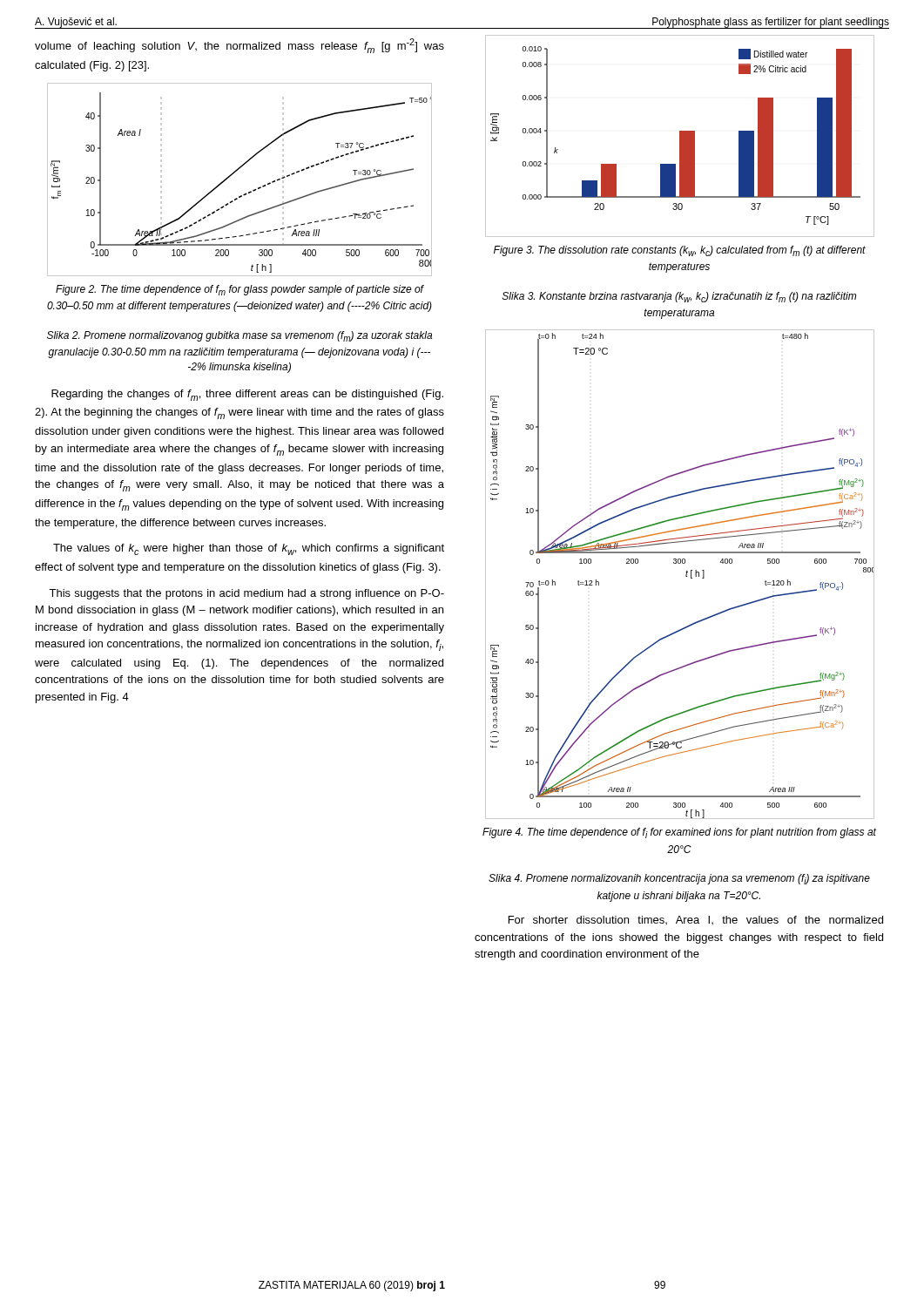Click the passage that begins "For shorter dissolution times, Area"

679,937
